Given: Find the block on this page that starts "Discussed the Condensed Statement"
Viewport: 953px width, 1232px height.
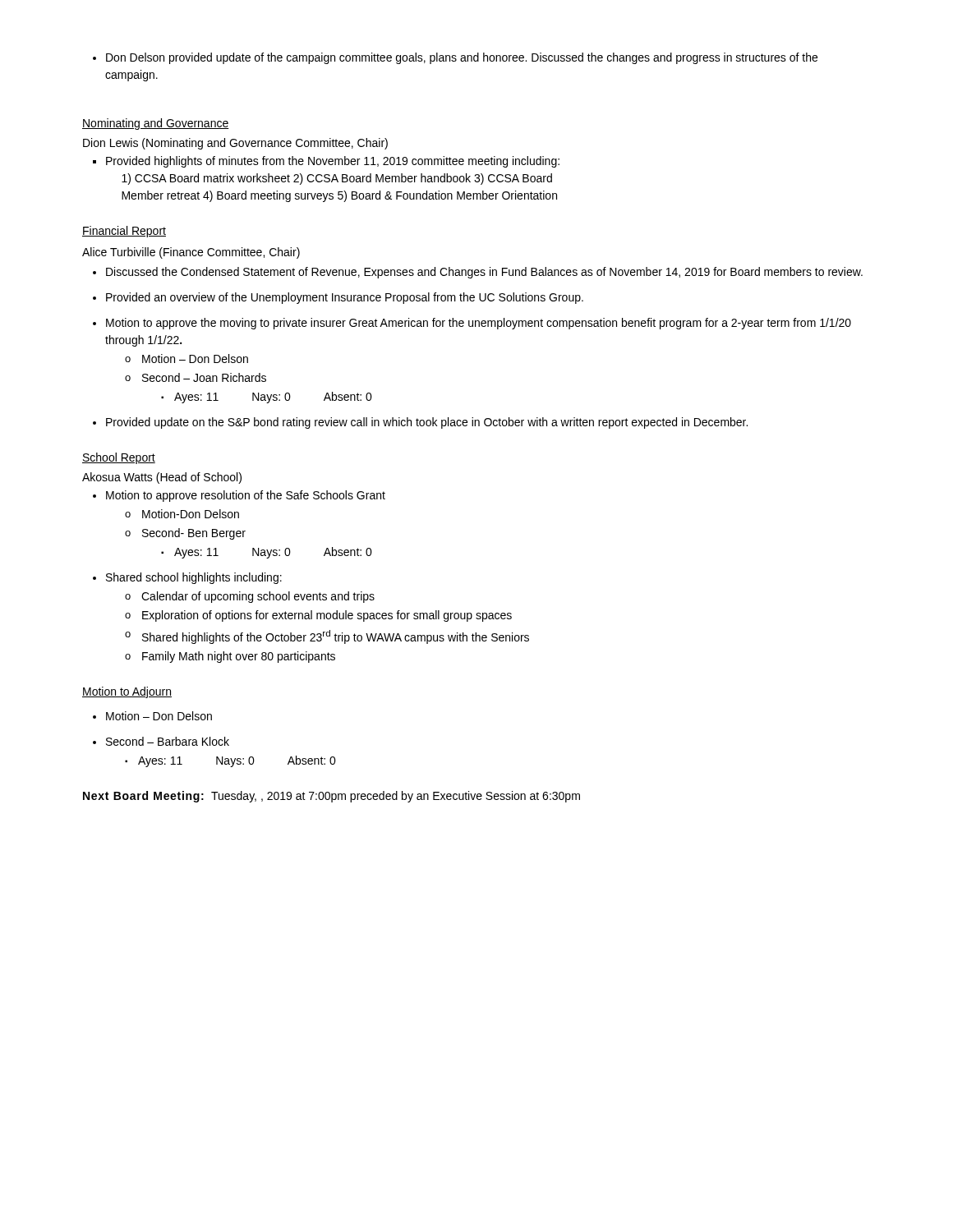Looking at the screenshot, I should coord(476,272).
